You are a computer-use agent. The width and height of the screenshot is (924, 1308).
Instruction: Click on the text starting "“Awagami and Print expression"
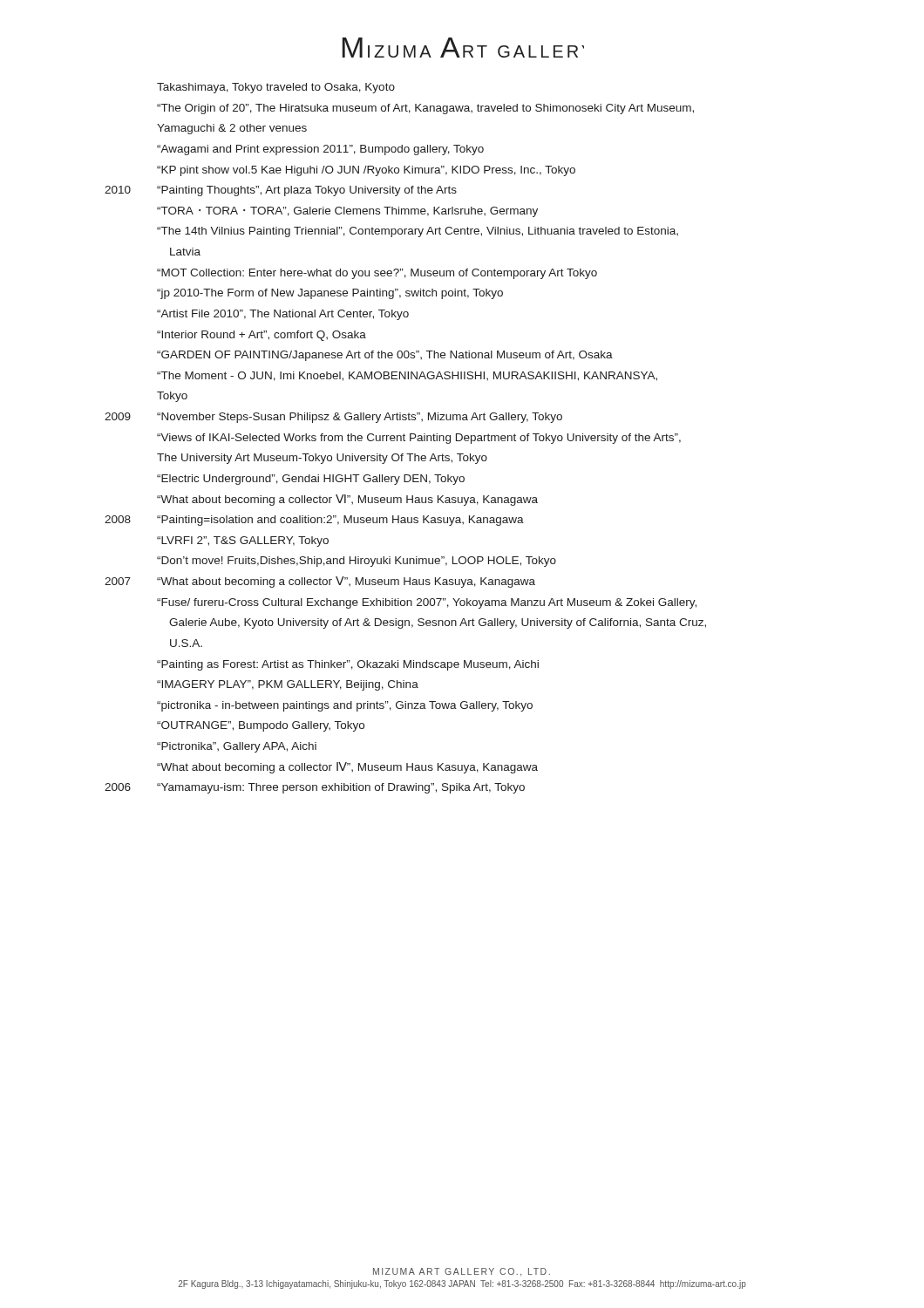tap(320, 149)
